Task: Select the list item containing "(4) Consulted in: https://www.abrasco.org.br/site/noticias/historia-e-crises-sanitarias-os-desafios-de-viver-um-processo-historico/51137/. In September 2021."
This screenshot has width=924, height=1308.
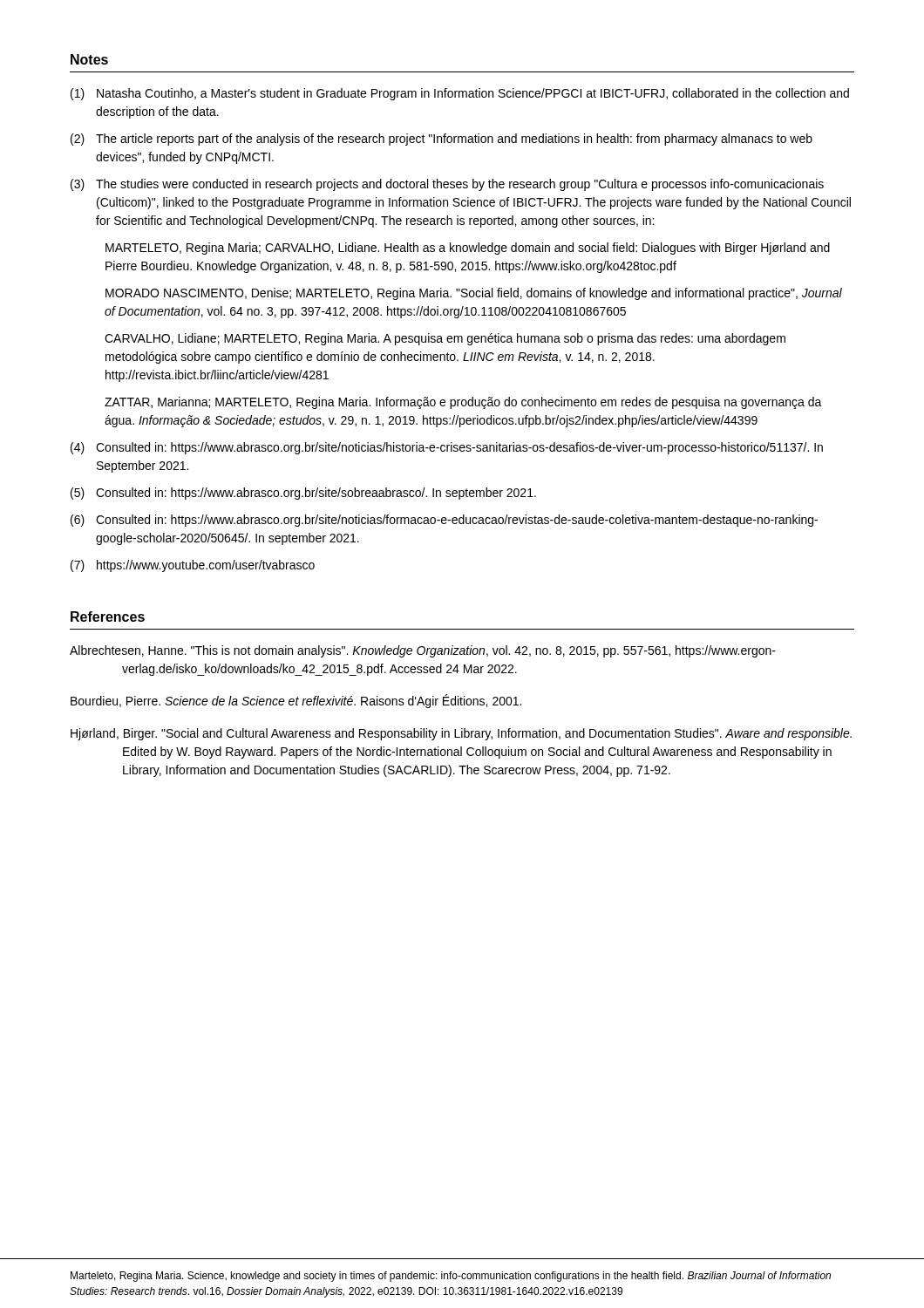Action: 462,457
